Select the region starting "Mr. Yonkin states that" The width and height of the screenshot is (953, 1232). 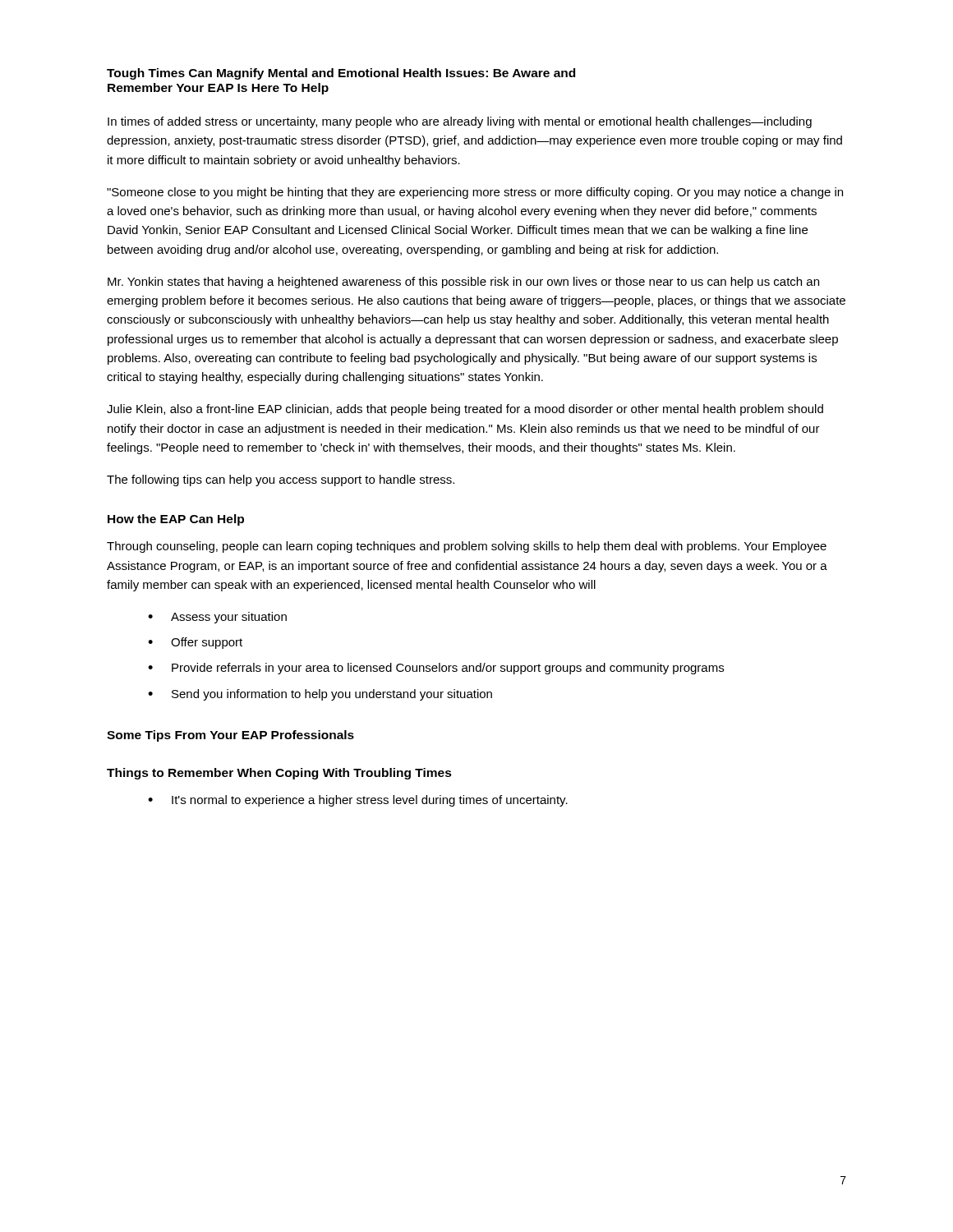click(x=476, y=329)
